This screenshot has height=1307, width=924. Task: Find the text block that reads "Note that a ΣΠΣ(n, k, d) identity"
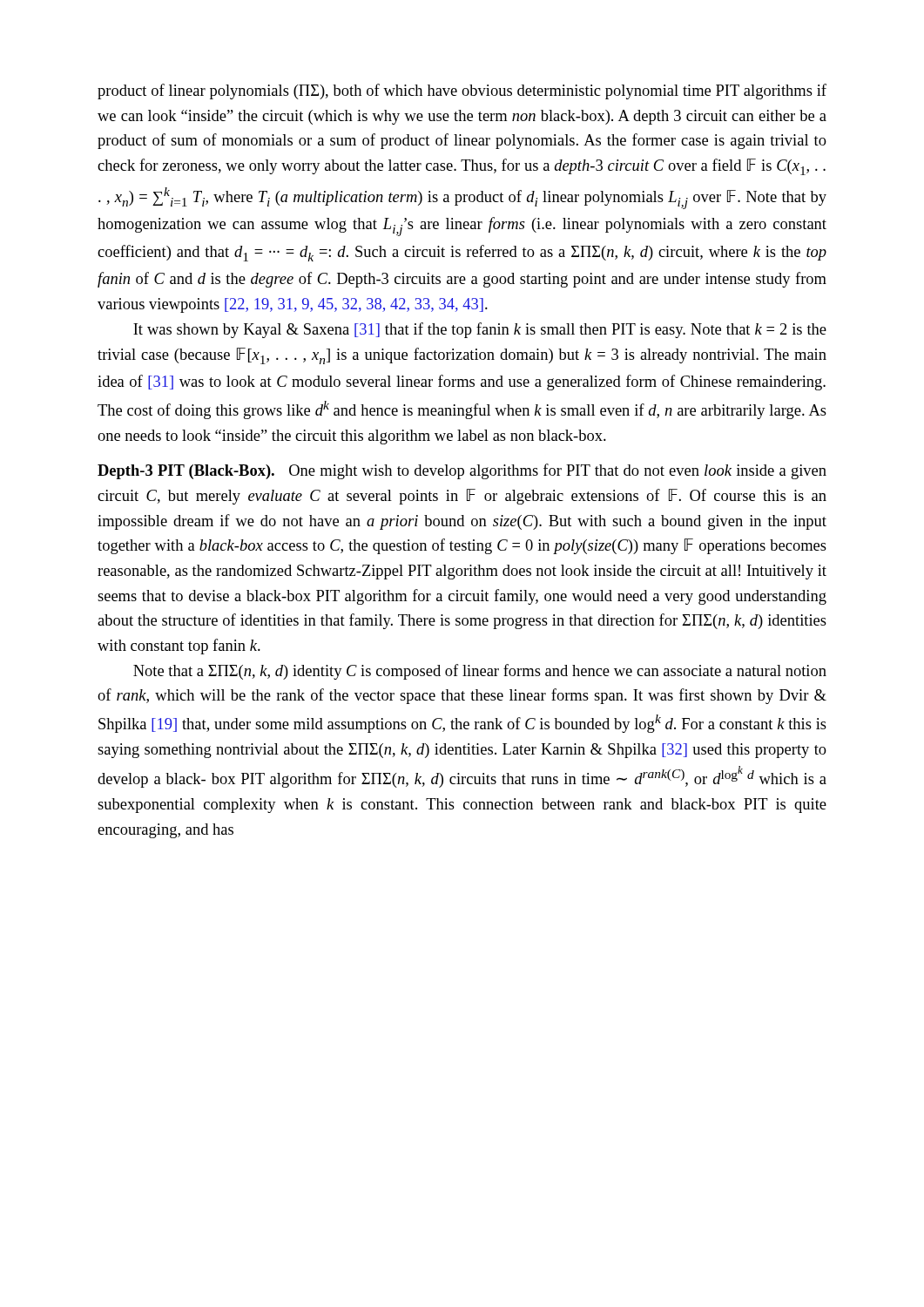point(462,750)
